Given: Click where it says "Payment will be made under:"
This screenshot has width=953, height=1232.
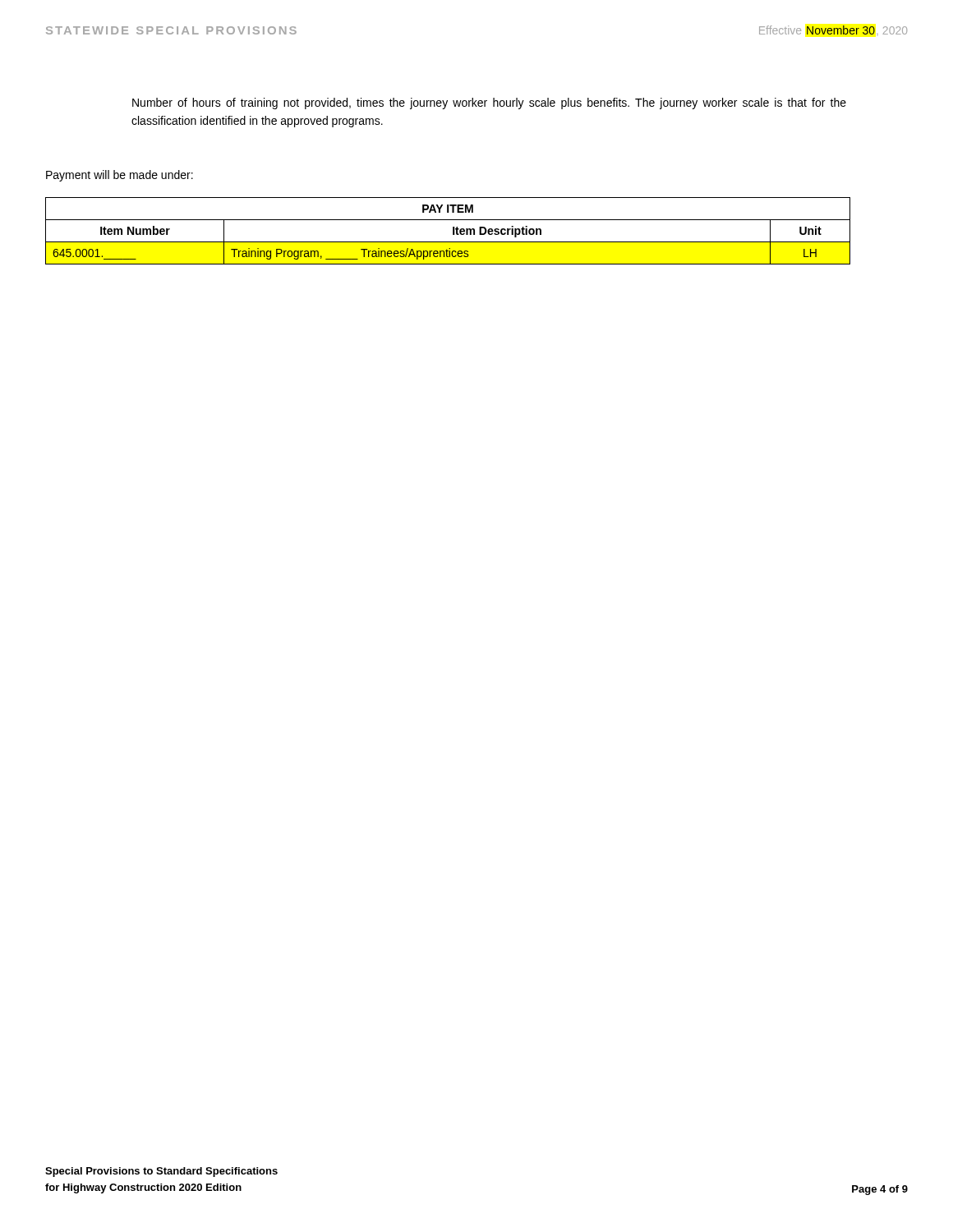Looking at the screenshot, I should 119,175.
